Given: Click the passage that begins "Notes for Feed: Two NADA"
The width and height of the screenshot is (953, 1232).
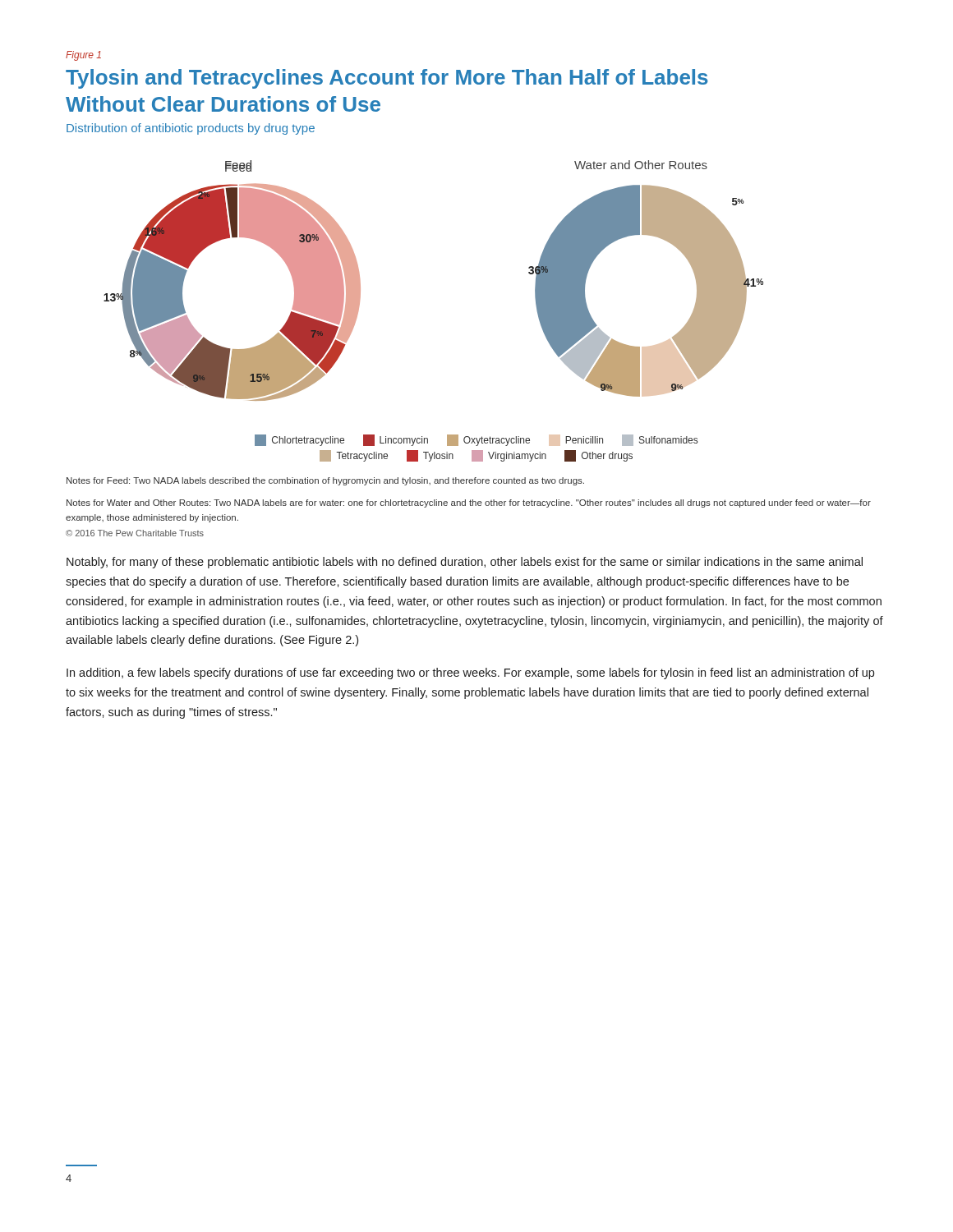Looking at the screenshot, I should click(x=325, y=480).
